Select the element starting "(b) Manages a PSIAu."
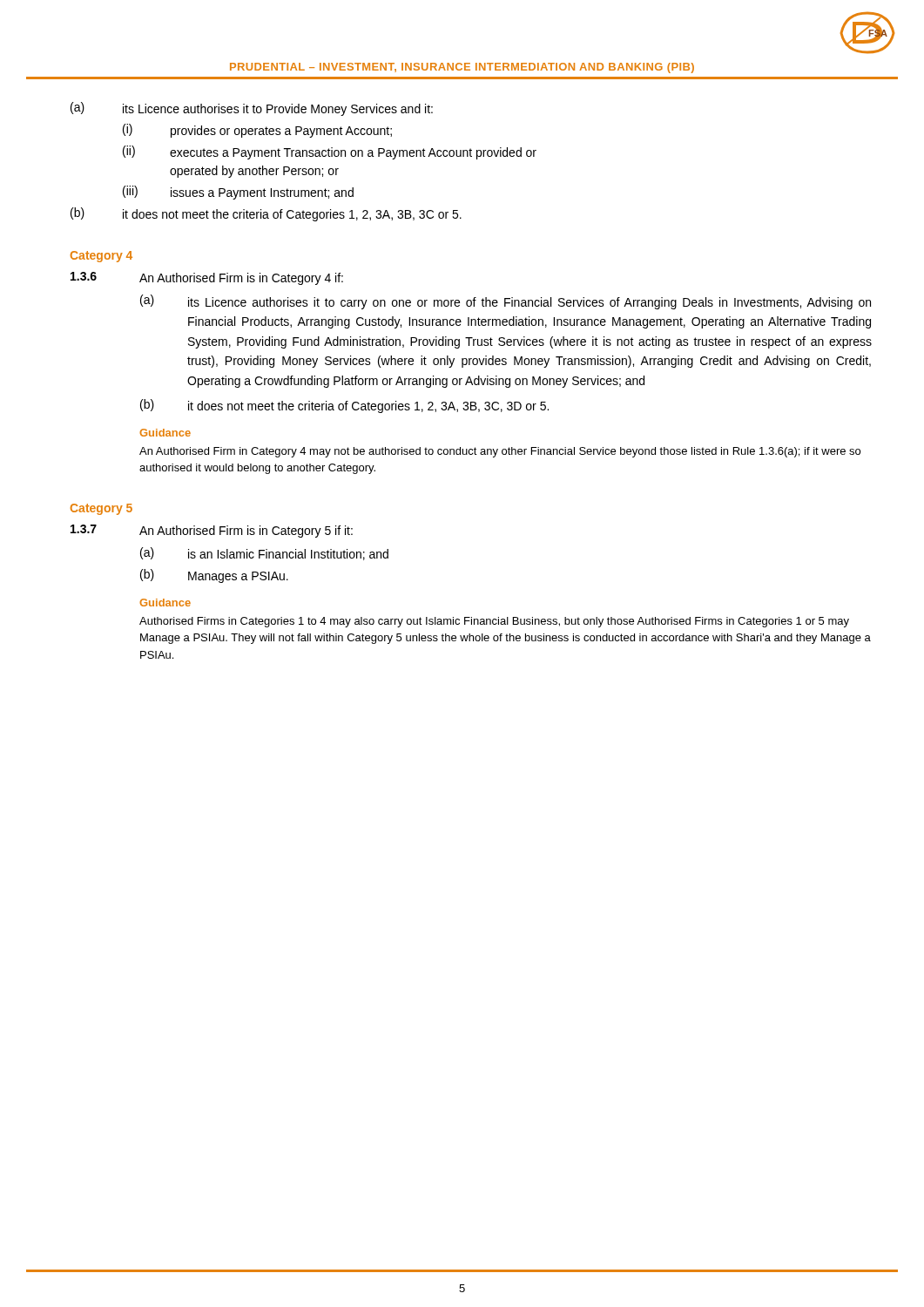Image resolution: width=924 pixels, height=1307 pixels. pos(214,576)
